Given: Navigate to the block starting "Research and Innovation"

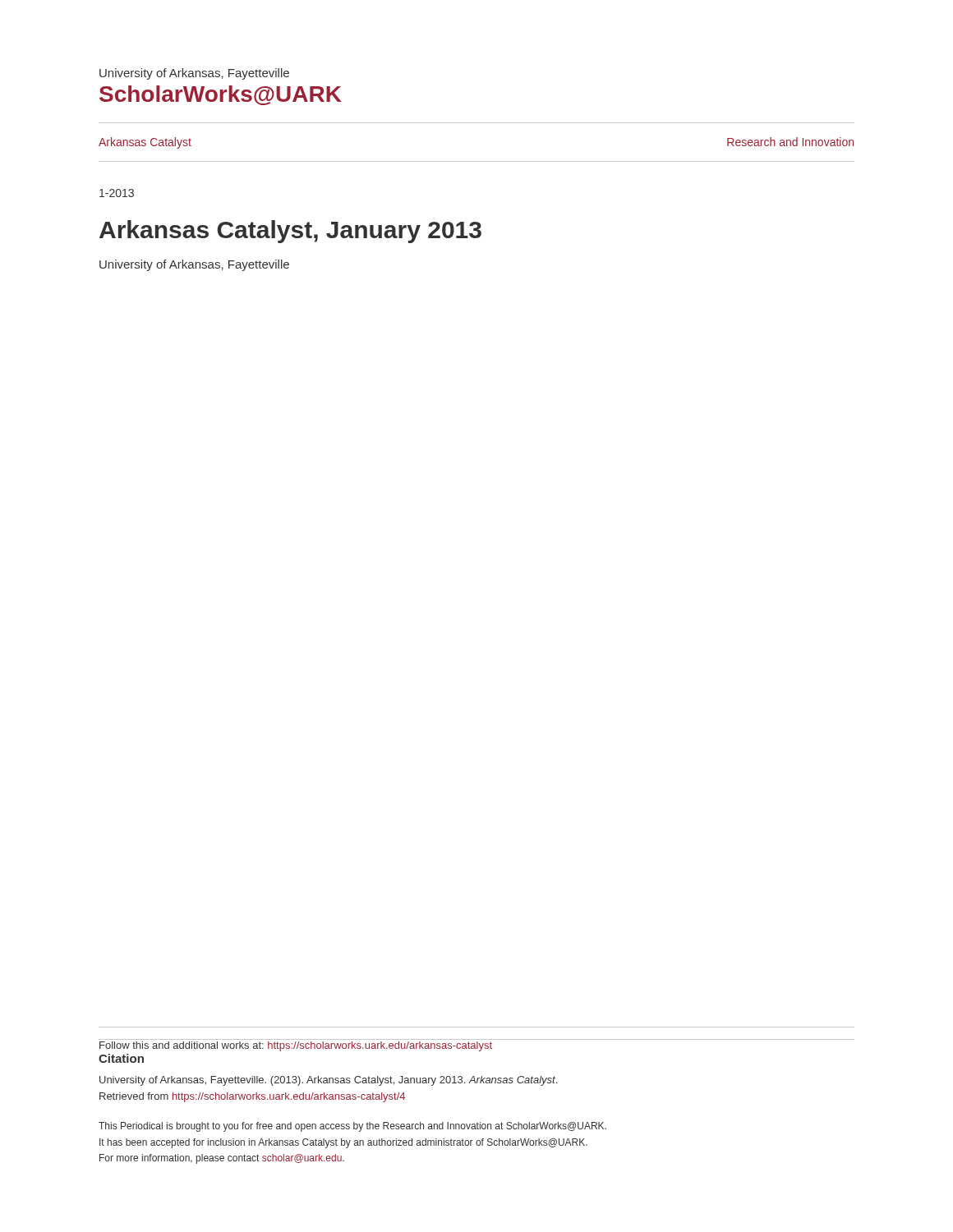Looking at the screenshot, I should 791,142.
